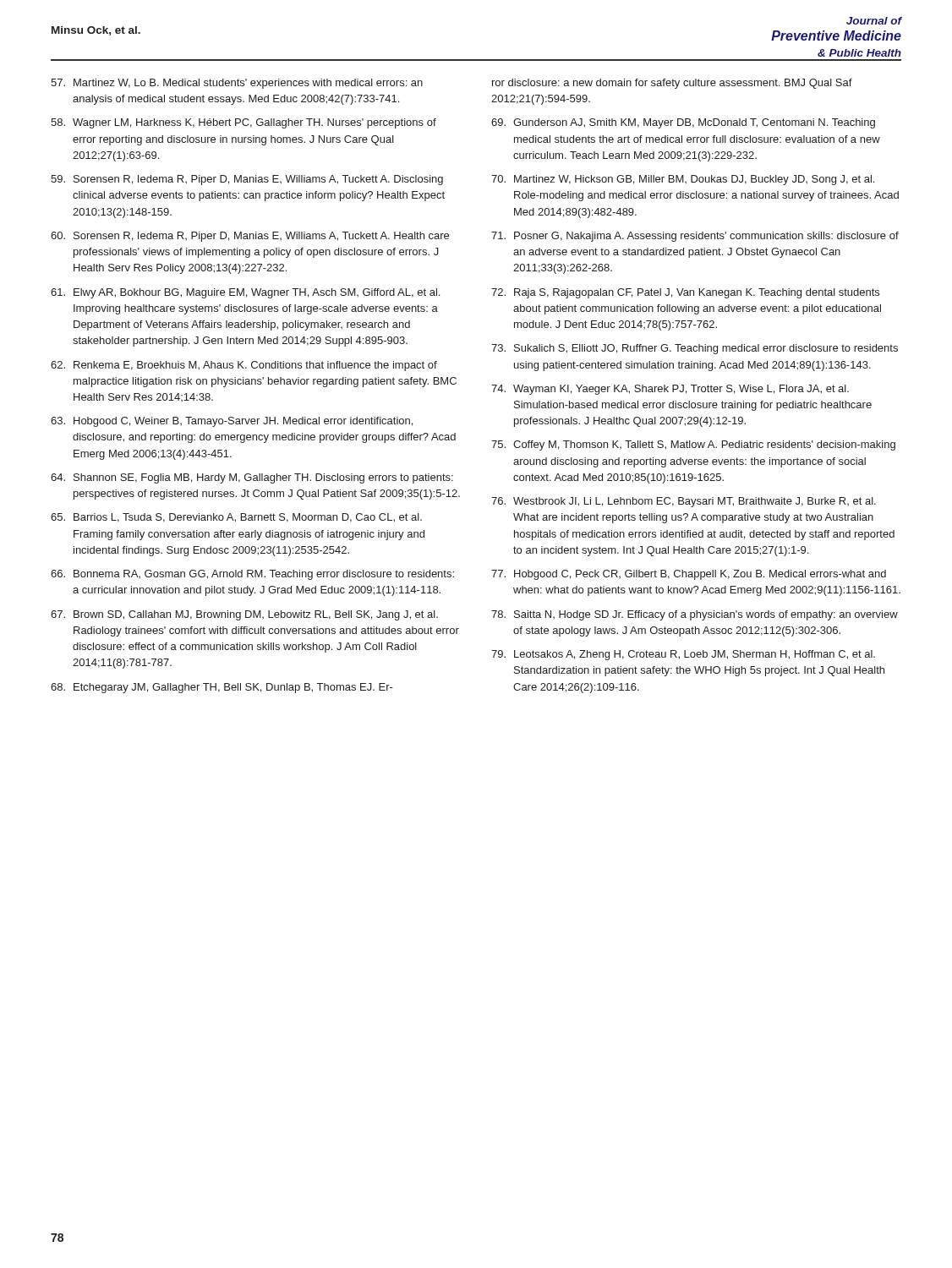This screenshot has height=1268, width=952.
Task: Click the passage that begins "76. Westbrook JI, Li"
Action: (x=696, y=526)
